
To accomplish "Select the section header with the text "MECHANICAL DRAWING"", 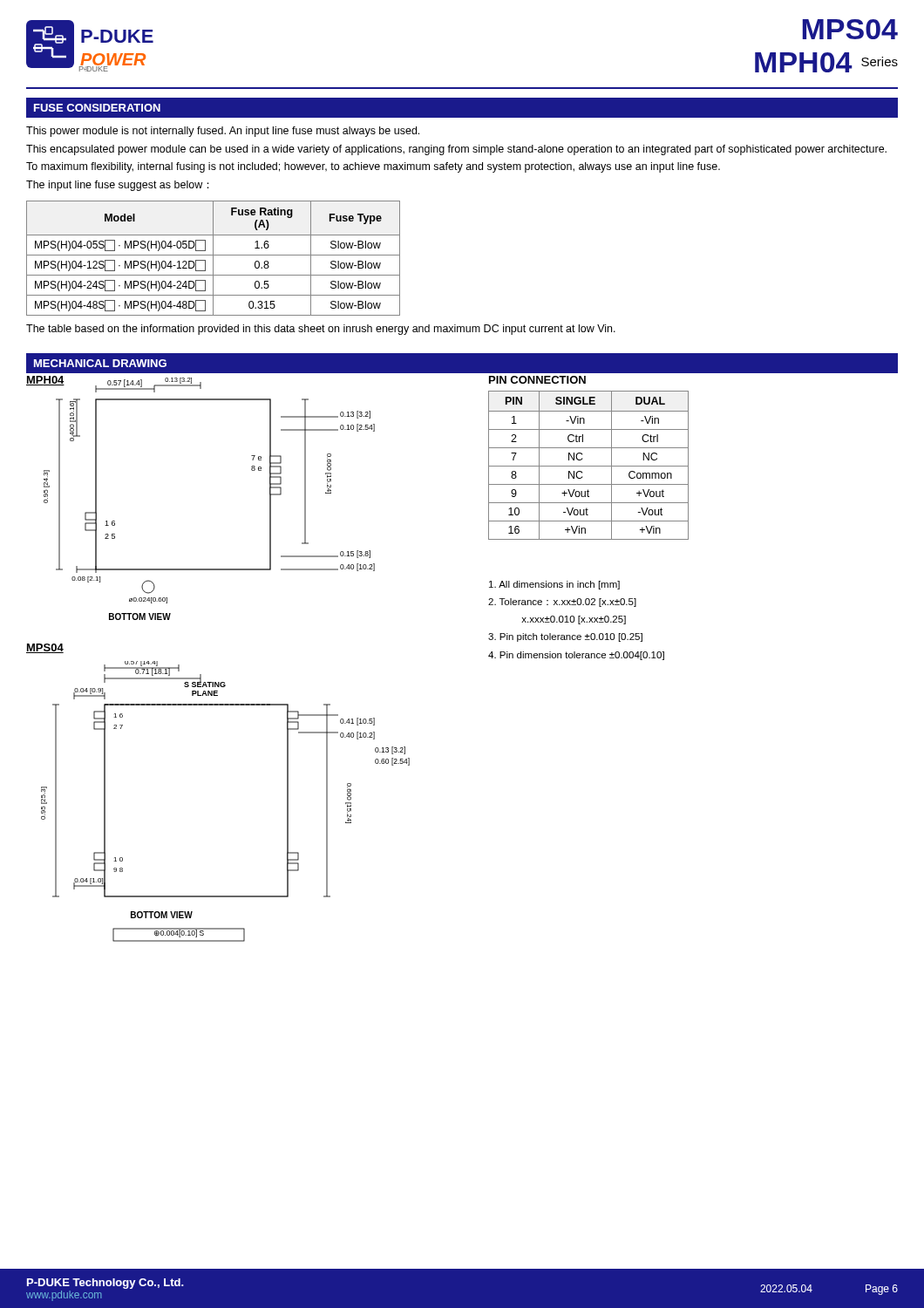I will pyautogui.click(x=100, y=363).
